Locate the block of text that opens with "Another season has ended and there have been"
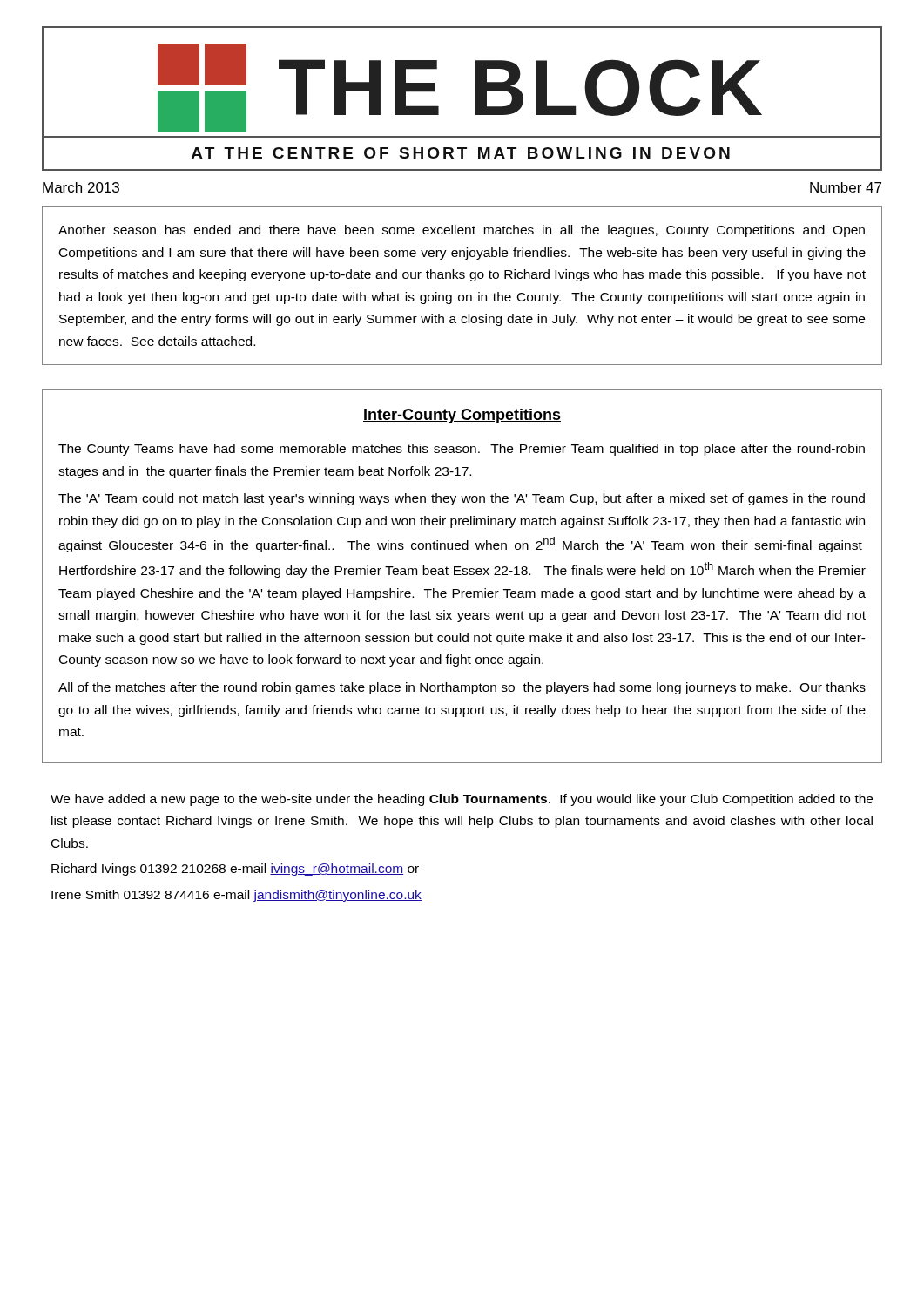This screenshot has width=924, height=1307. pos(462,285)
